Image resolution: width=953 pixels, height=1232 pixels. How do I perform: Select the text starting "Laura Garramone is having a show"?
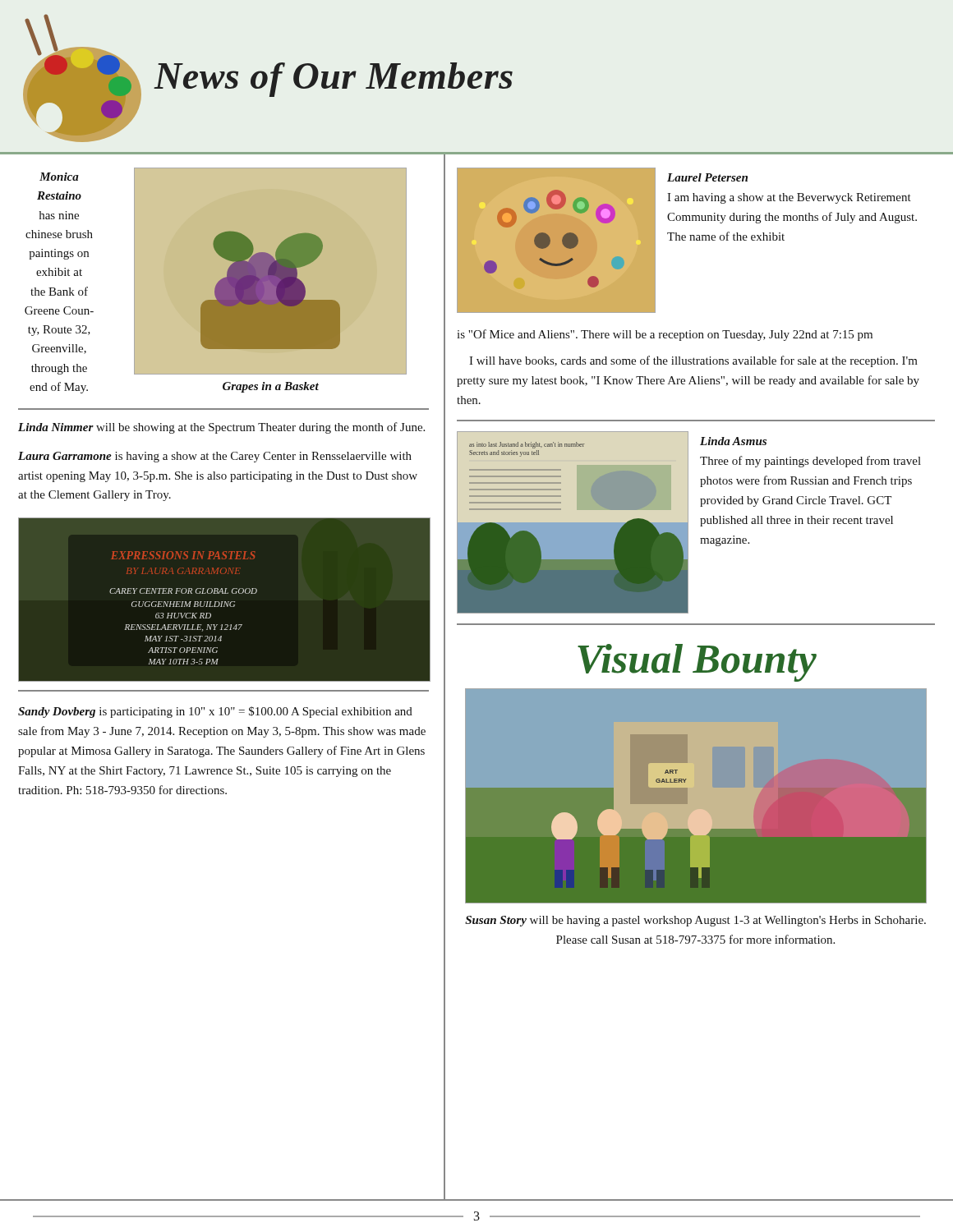(218, 475)
